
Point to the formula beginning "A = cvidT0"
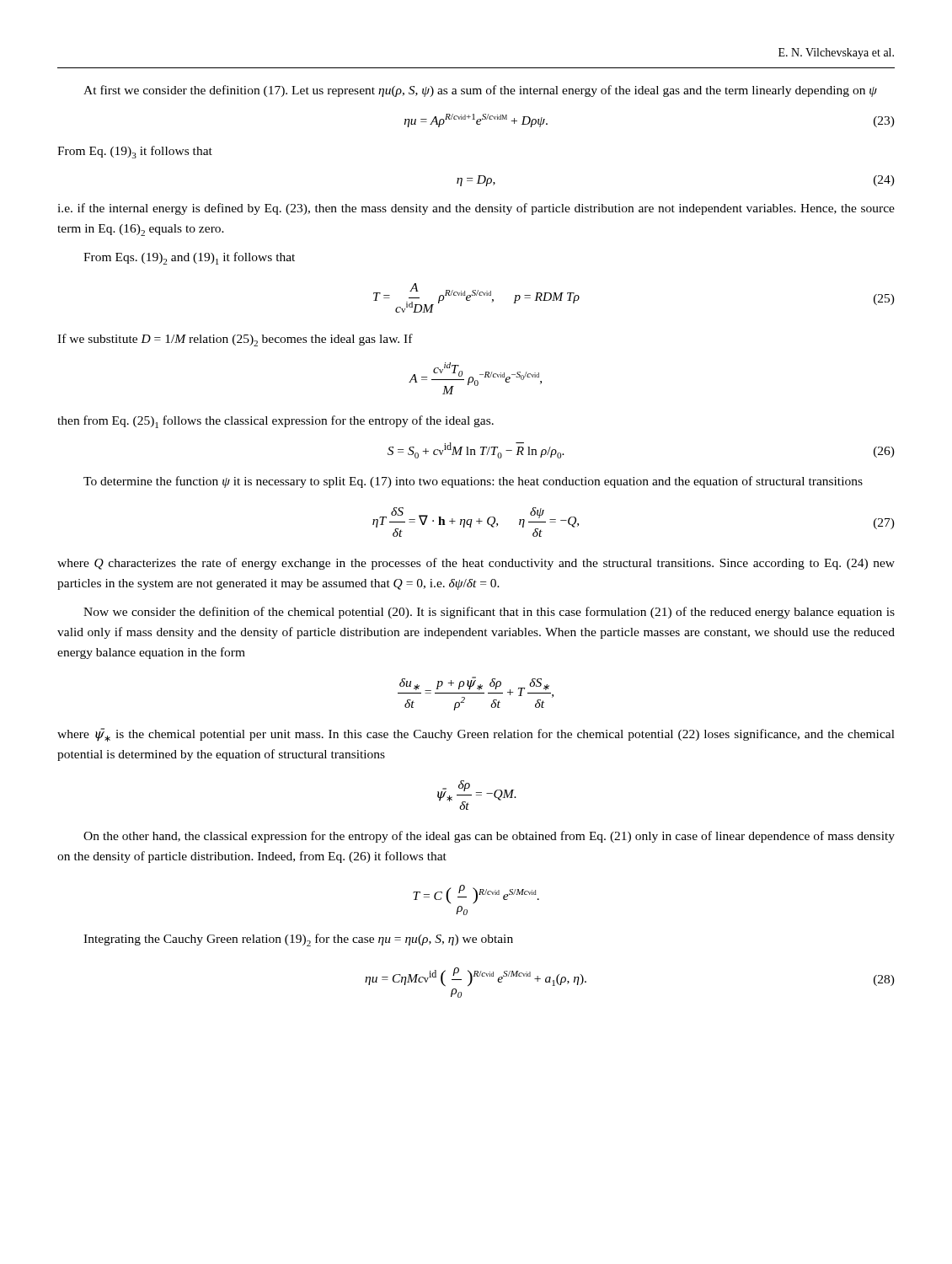click(476, 380)
